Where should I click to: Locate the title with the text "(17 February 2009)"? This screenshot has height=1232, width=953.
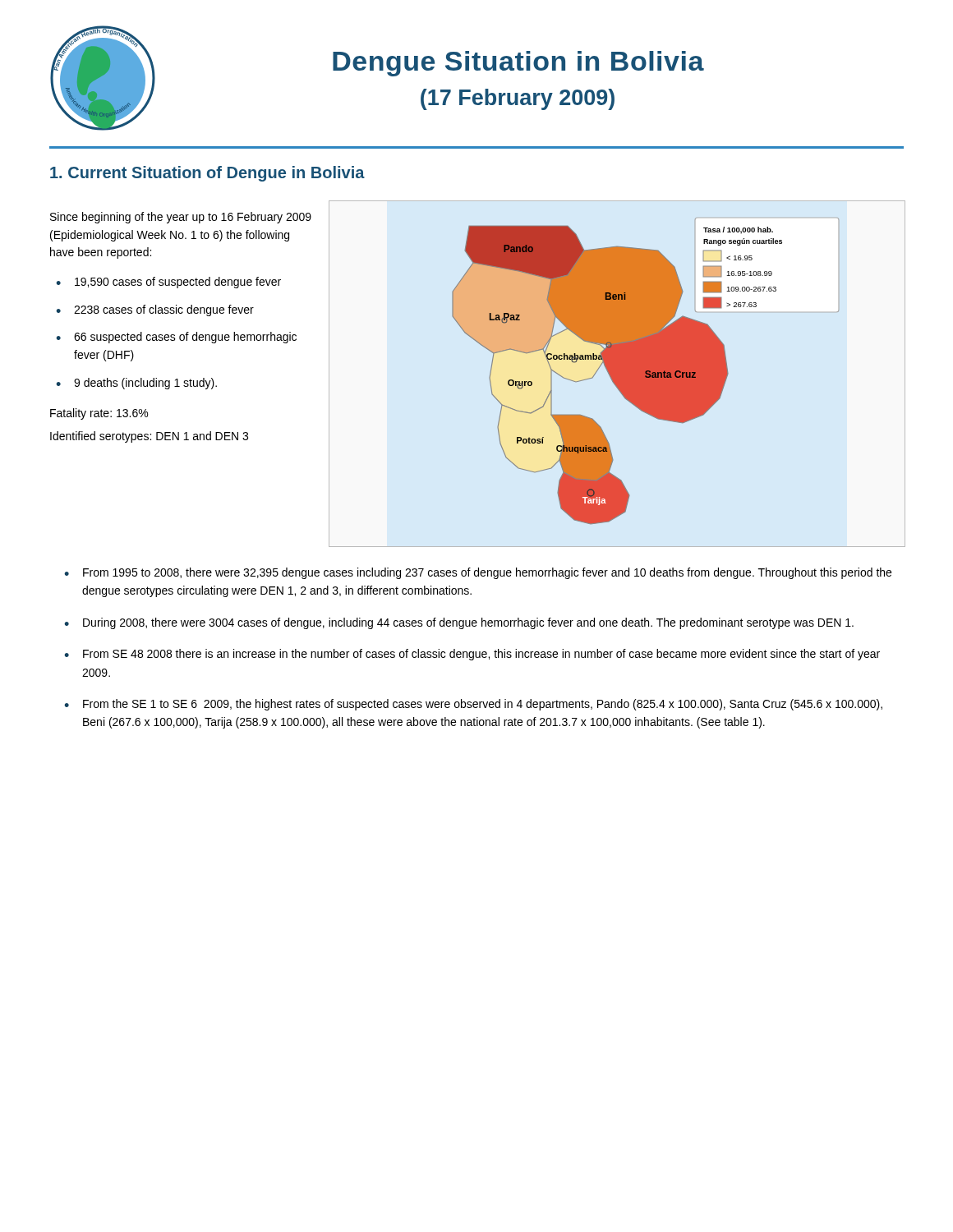[x=518, y=98]
